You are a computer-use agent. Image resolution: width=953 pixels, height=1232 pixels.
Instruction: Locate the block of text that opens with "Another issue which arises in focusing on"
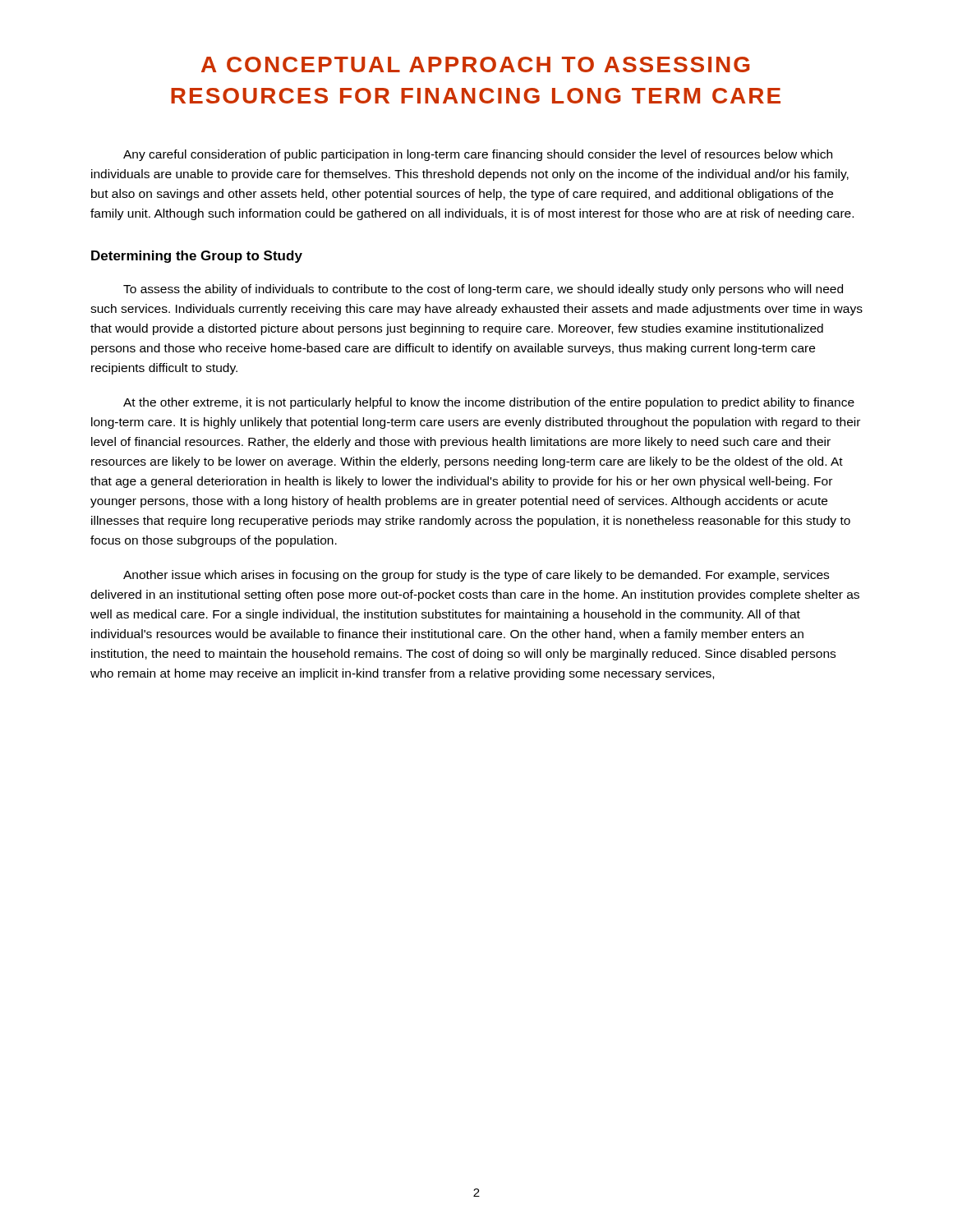click(x=476, y=624)
